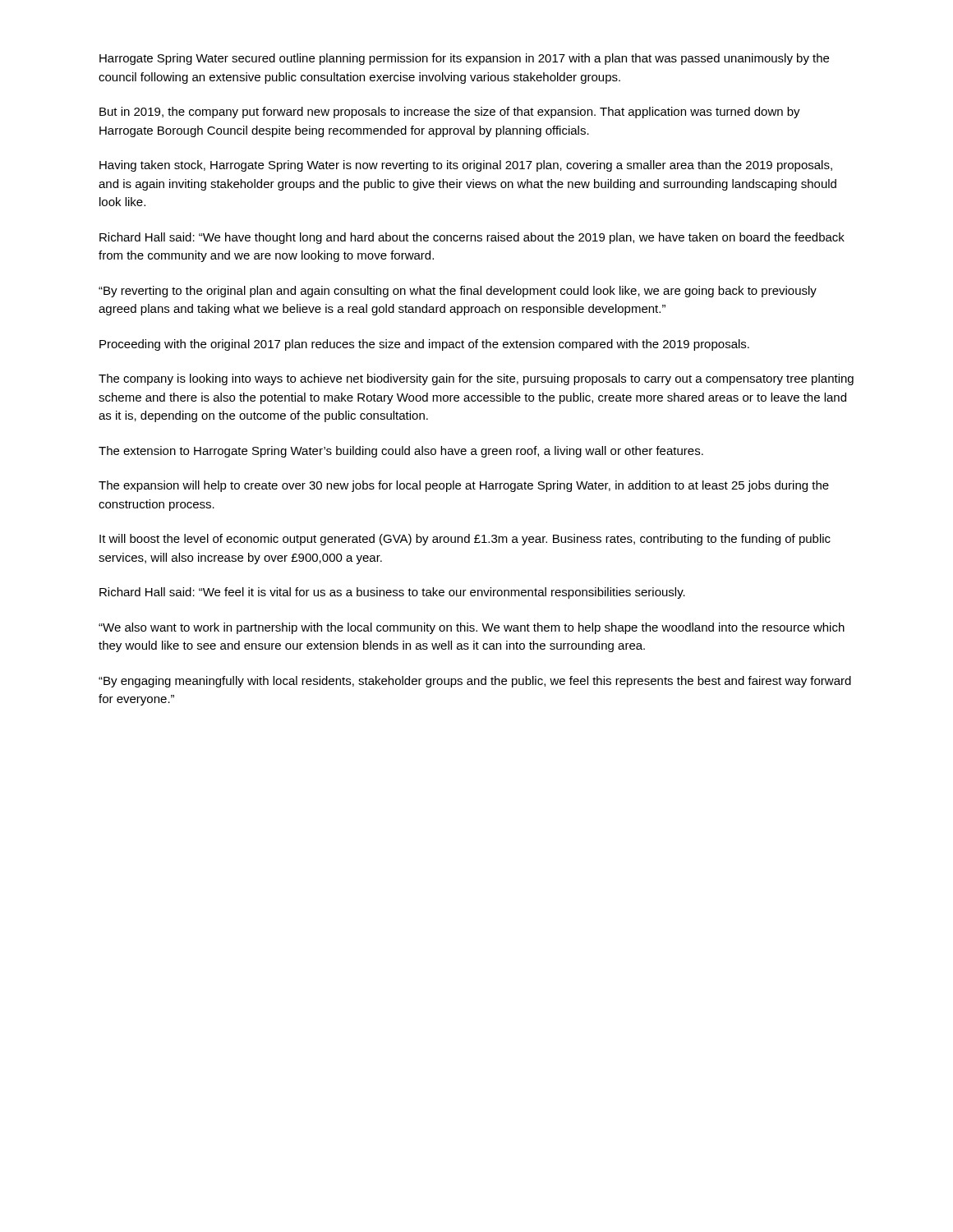The height and width of the screenshot is (1232, 953).
Task: Where is the passage that starts "Having taken stock, Harrogate Spring Water is now"?
Action: (x=468, y=183)
